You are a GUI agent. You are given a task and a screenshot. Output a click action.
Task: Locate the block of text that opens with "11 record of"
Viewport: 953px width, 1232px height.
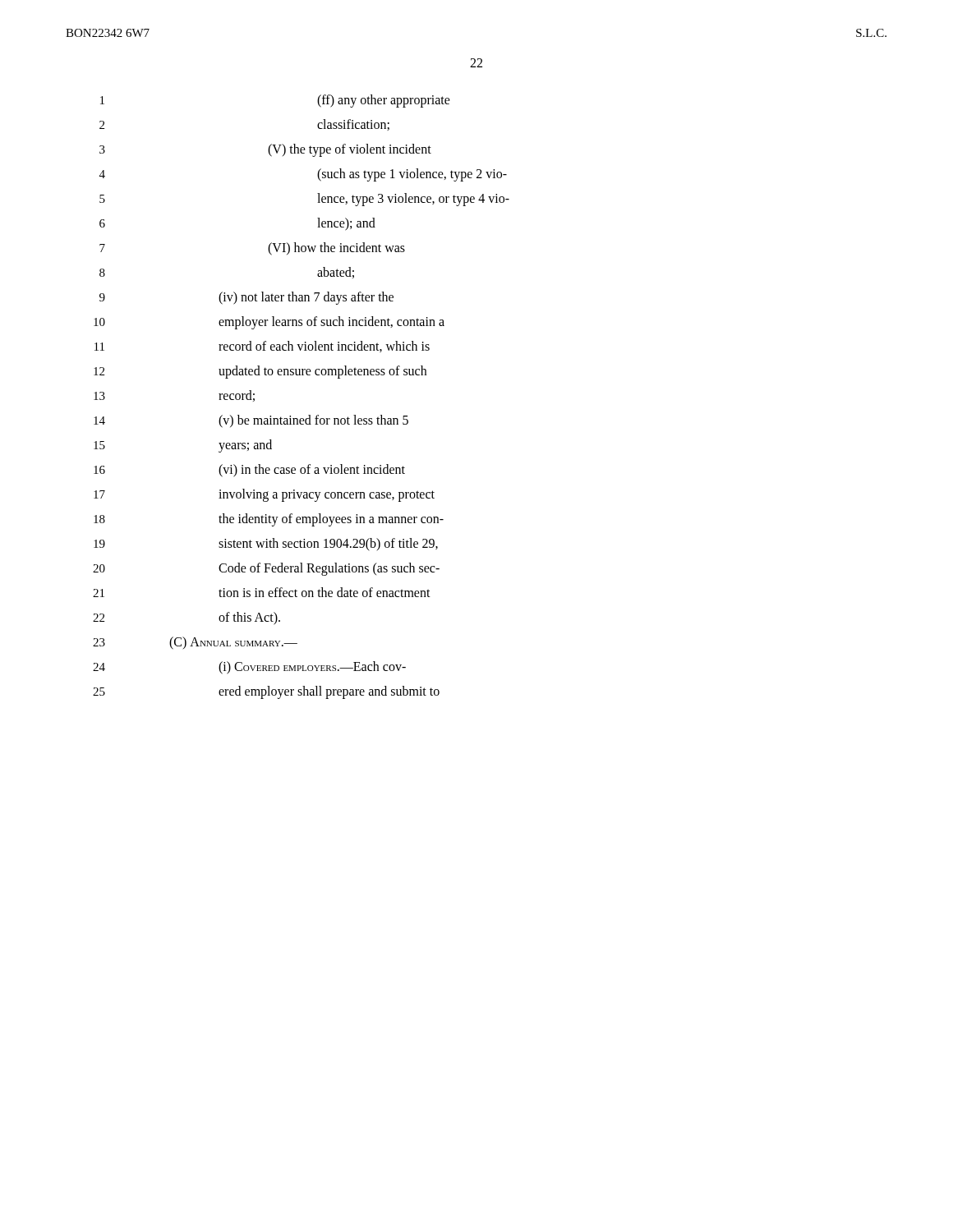262,347
